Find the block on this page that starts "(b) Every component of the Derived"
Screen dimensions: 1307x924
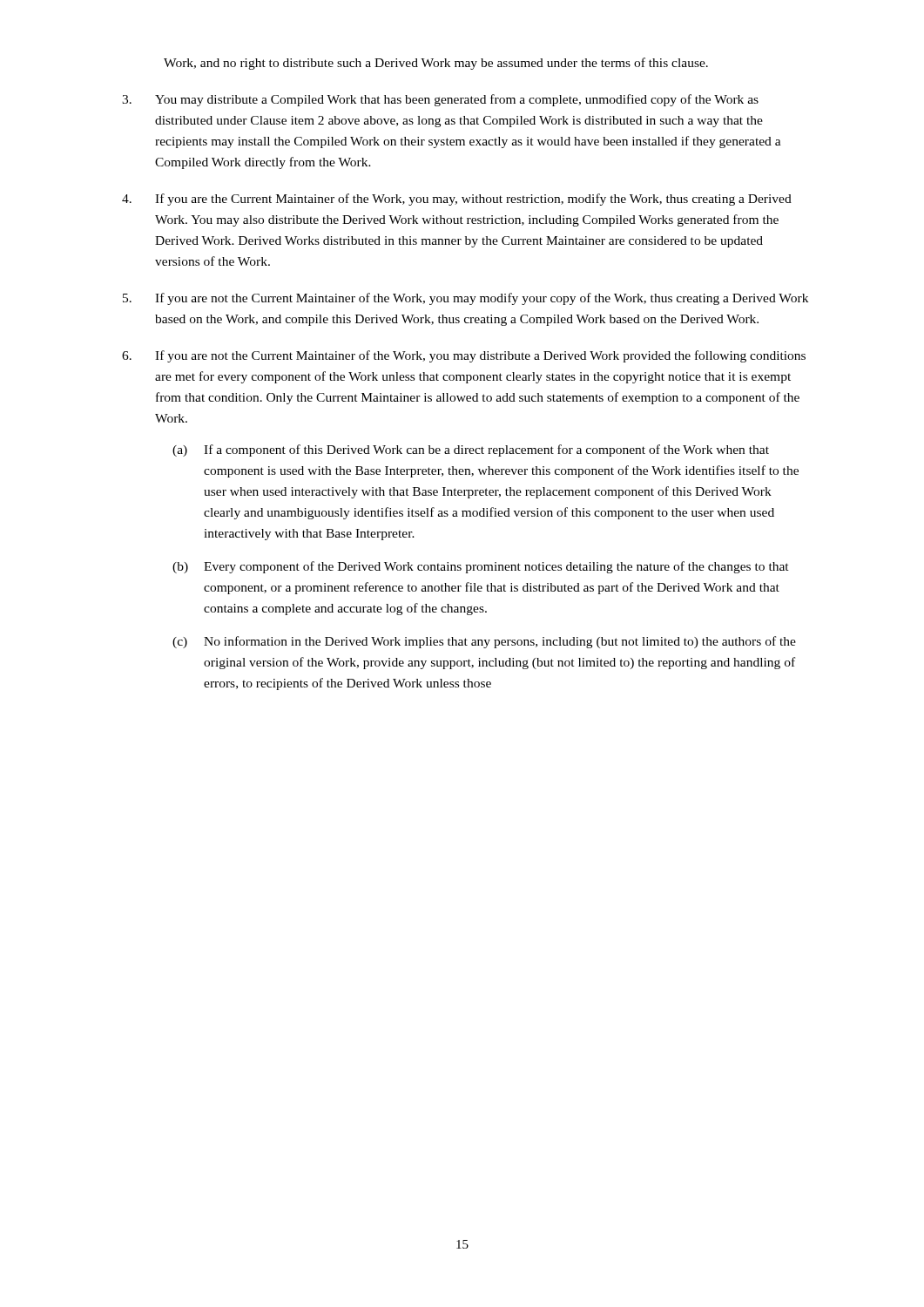(x=492, y=588)
